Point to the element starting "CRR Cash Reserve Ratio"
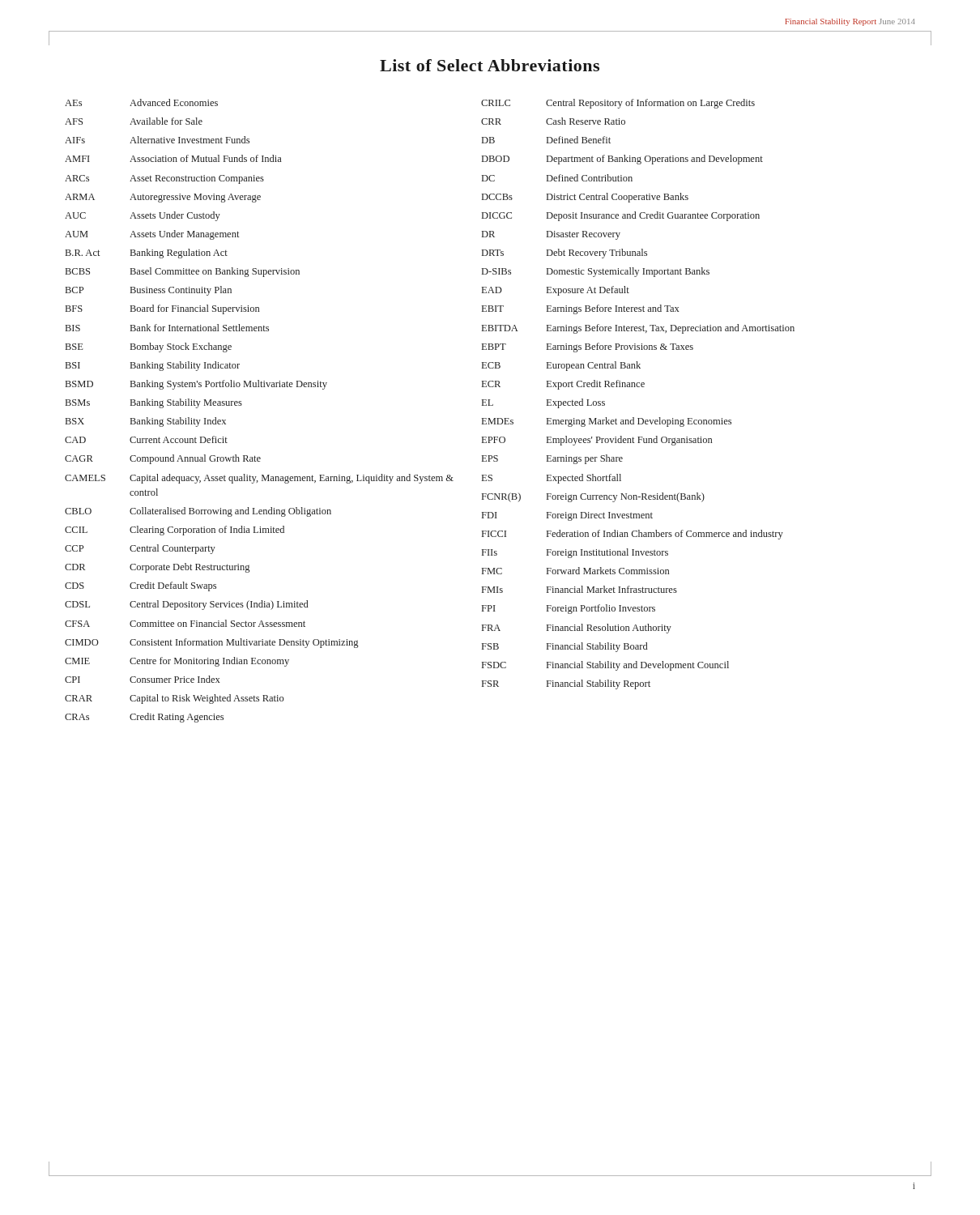The width and height of the screenshot is (980, 1215). 553,121
